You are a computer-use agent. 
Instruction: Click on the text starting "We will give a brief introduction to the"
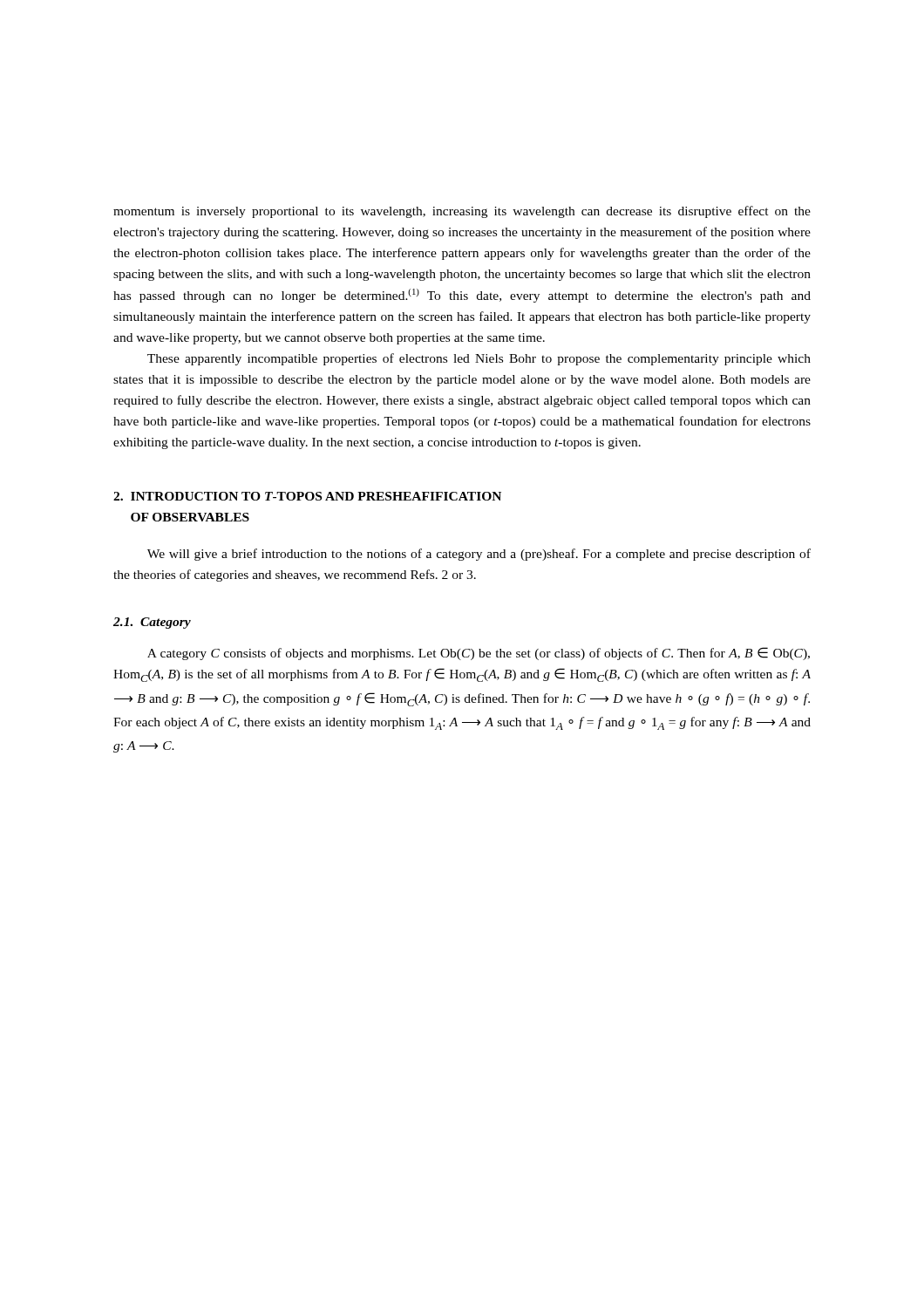462,565
